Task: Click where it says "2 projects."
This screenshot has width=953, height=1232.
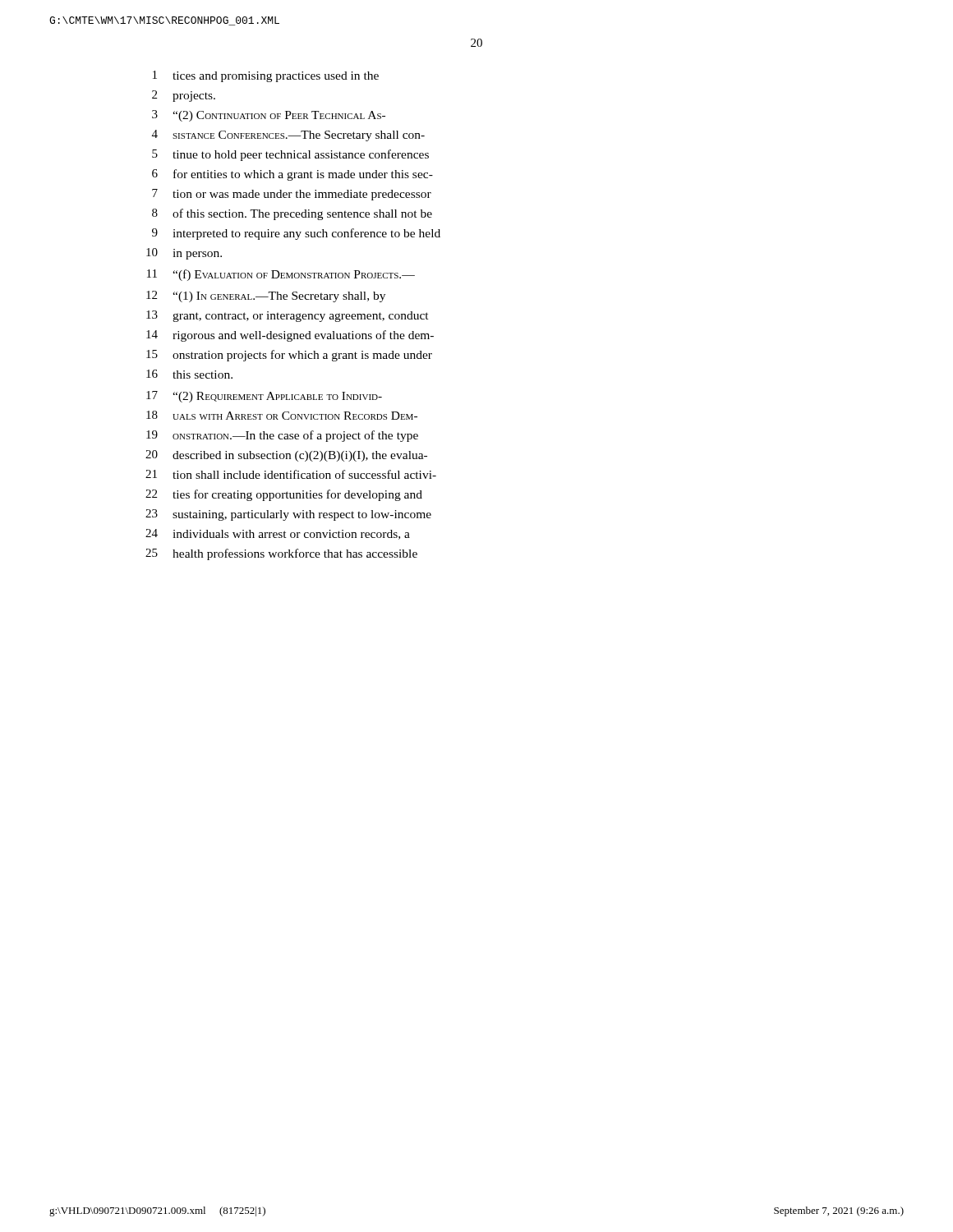Action: pyautogui.click(x=184, y=96)
